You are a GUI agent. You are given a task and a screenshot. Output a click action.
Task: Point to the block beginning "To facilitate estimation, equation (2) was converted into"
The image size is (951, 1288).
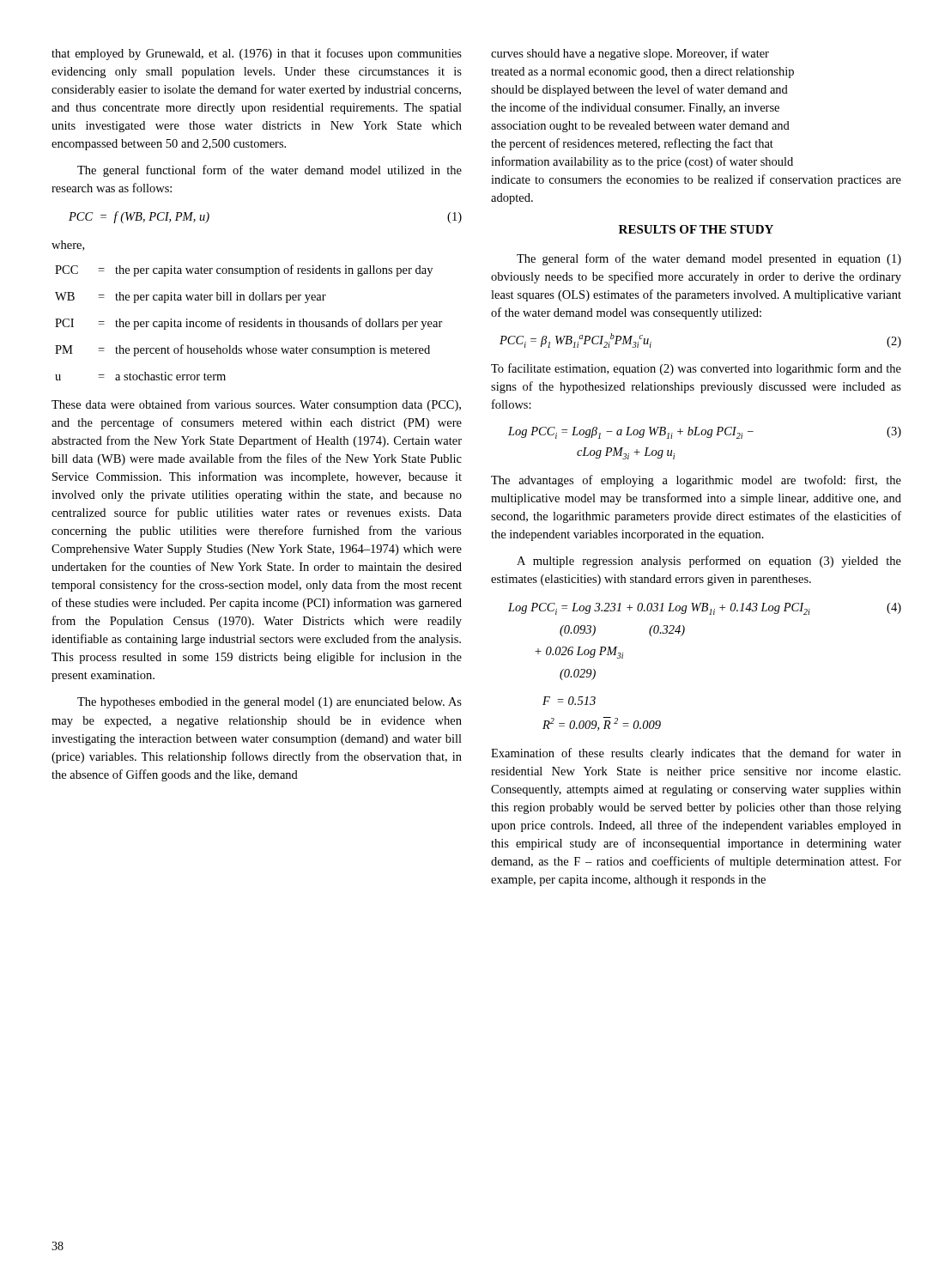click(696, 387)
